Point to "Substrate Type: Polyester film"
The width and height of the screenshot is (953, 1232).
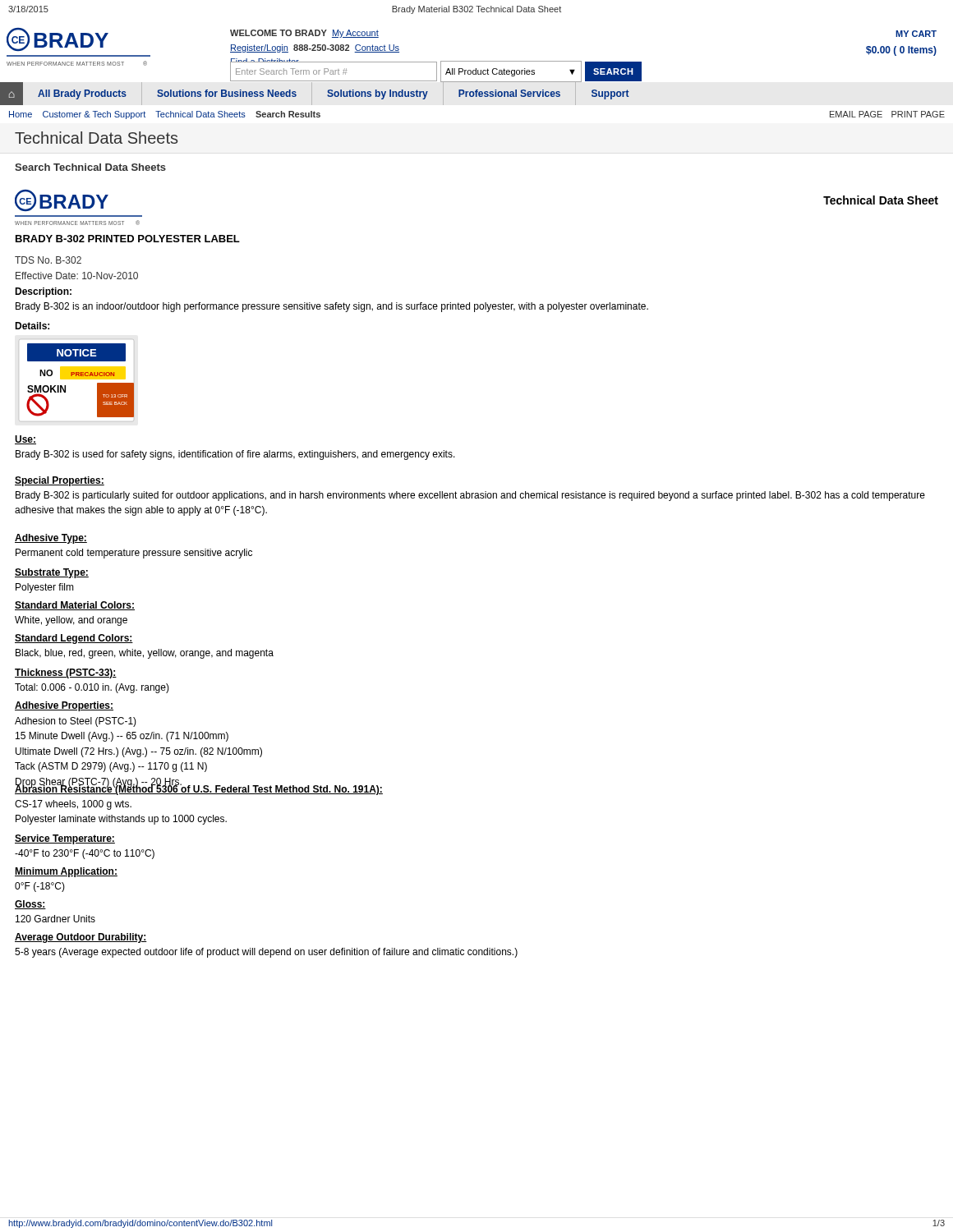(x=52, y=580)
